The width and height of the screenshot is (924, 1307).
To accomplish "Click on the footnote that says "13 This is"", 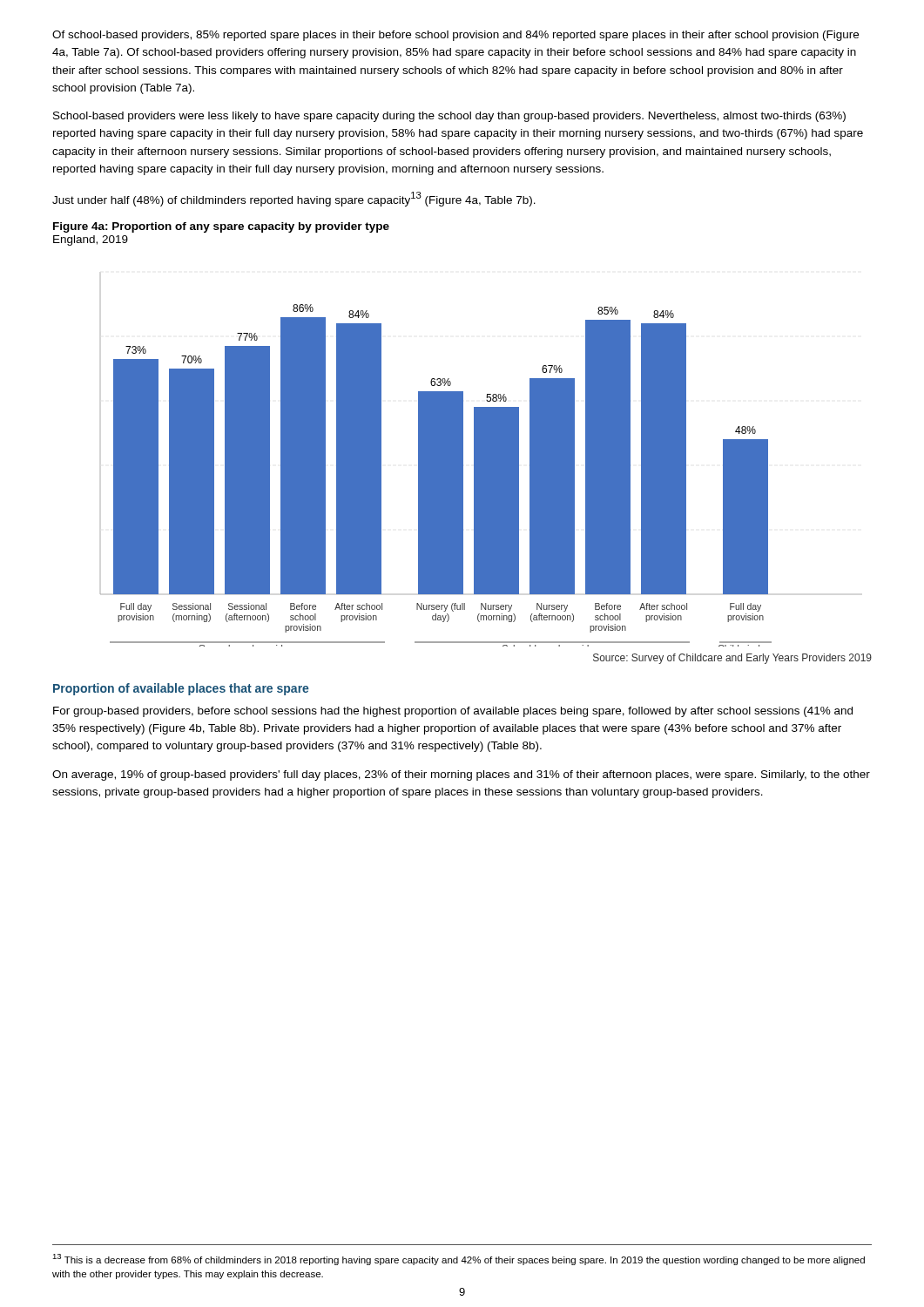I will [459, 1265].
